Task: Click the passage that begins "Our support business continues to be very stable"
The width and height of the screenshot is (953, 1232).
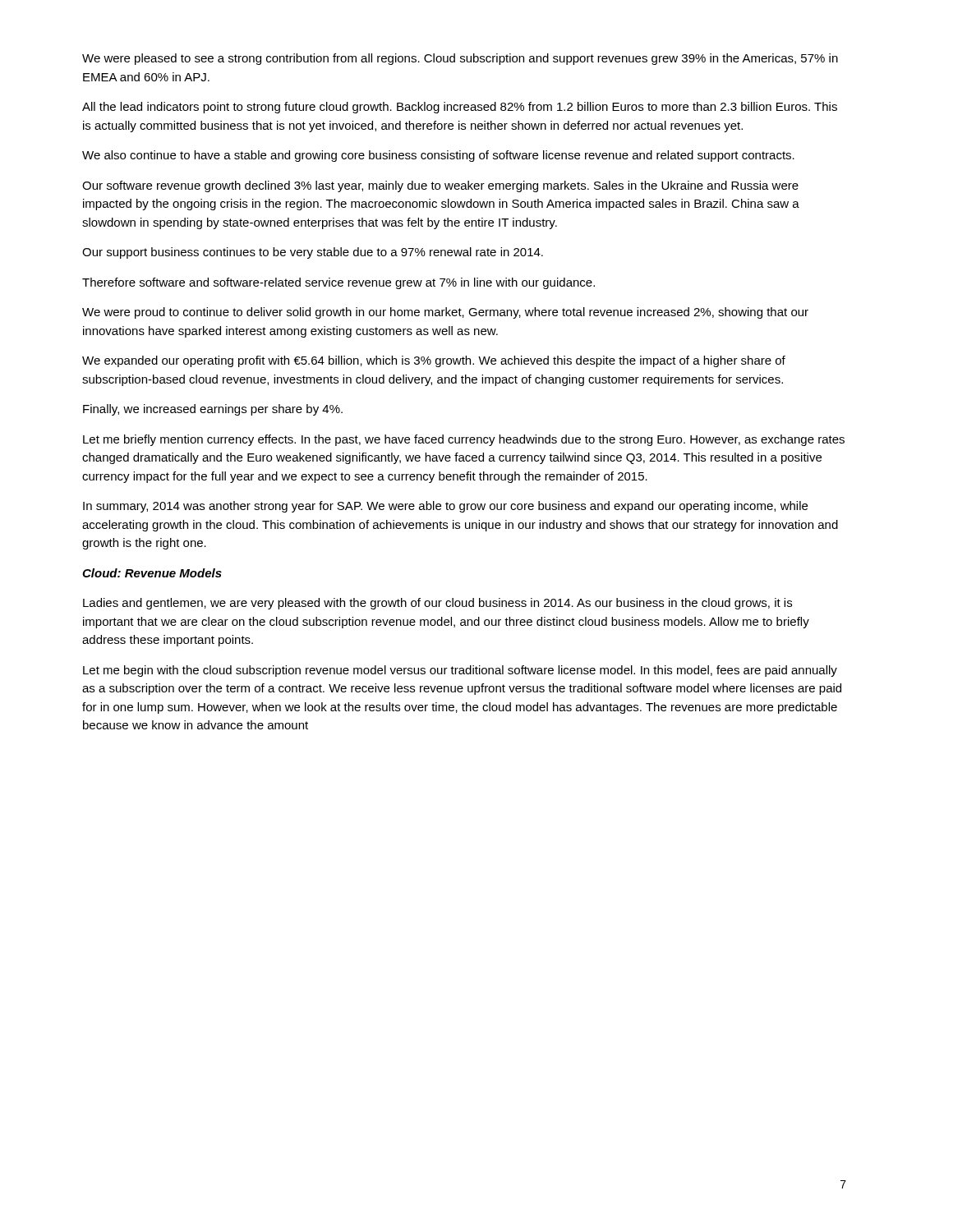Action: (313, 252)
